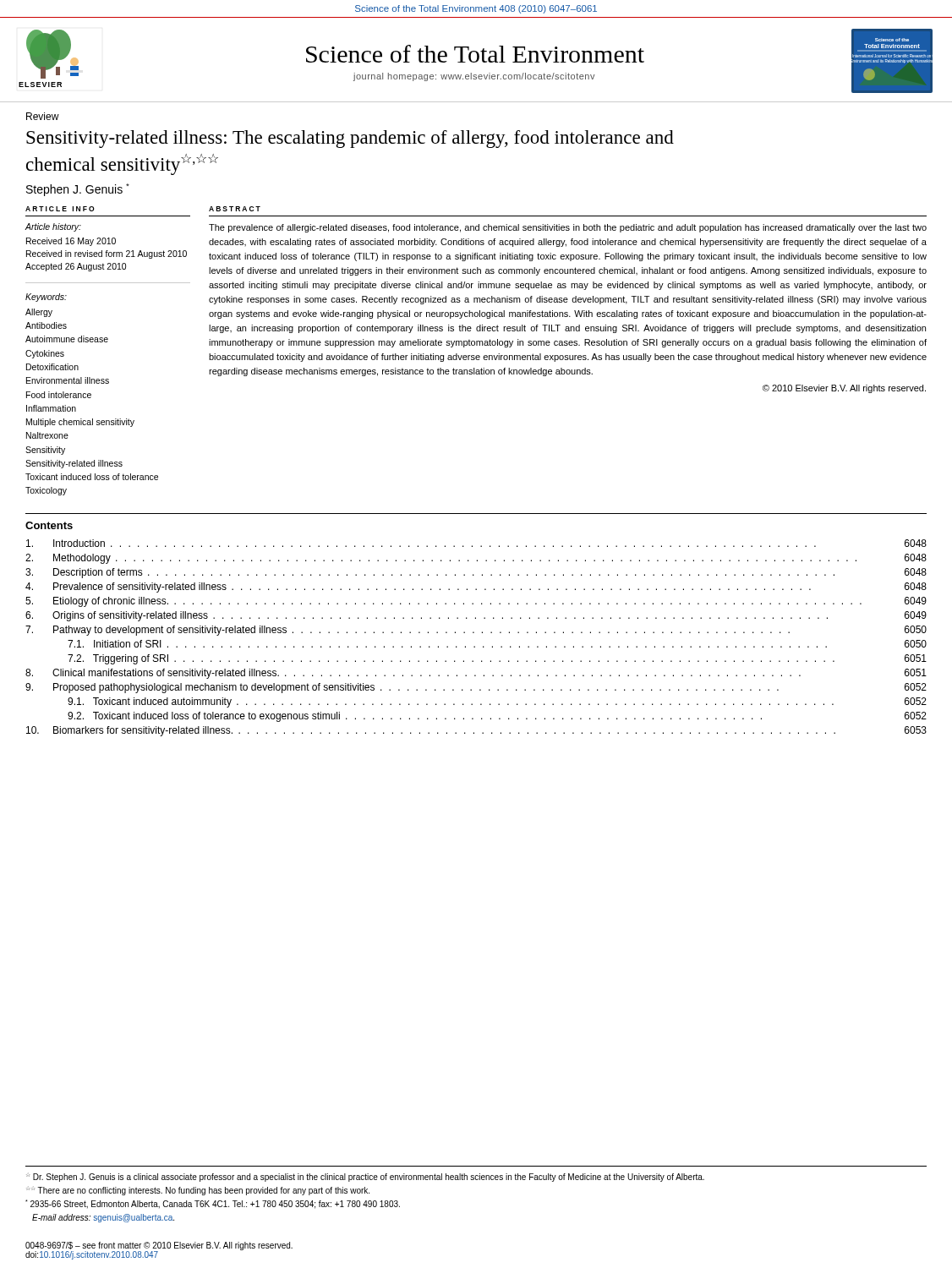Locate the text block containing "The prevalence of allergic-related diseases, food"
The width and height of the screenshot is (952, 1268).
pyautogui.click(x=568, y=299)
